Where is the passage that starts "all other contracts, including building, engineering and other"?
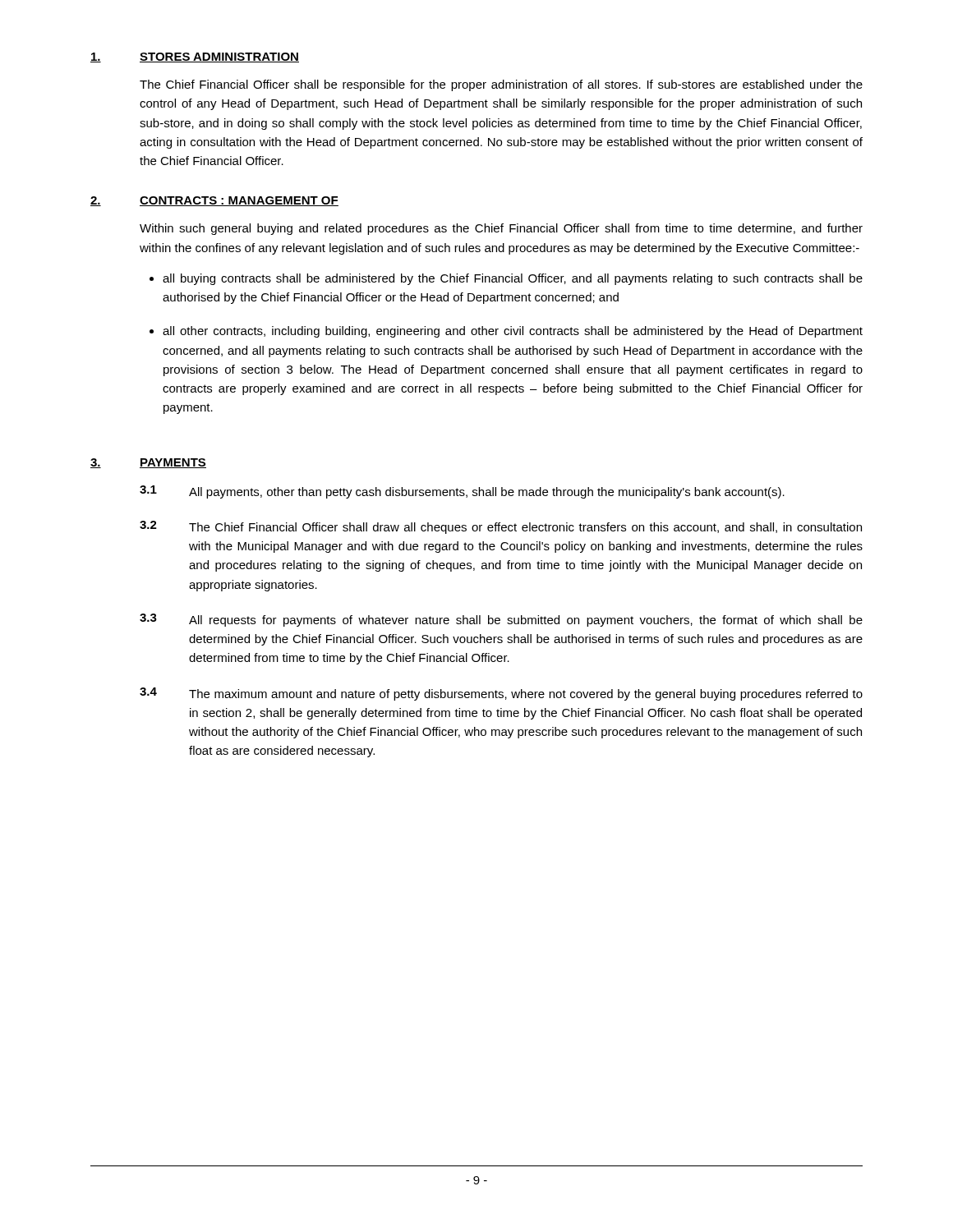Viewport: 953px width, 1232px height. tap(513, 369)
